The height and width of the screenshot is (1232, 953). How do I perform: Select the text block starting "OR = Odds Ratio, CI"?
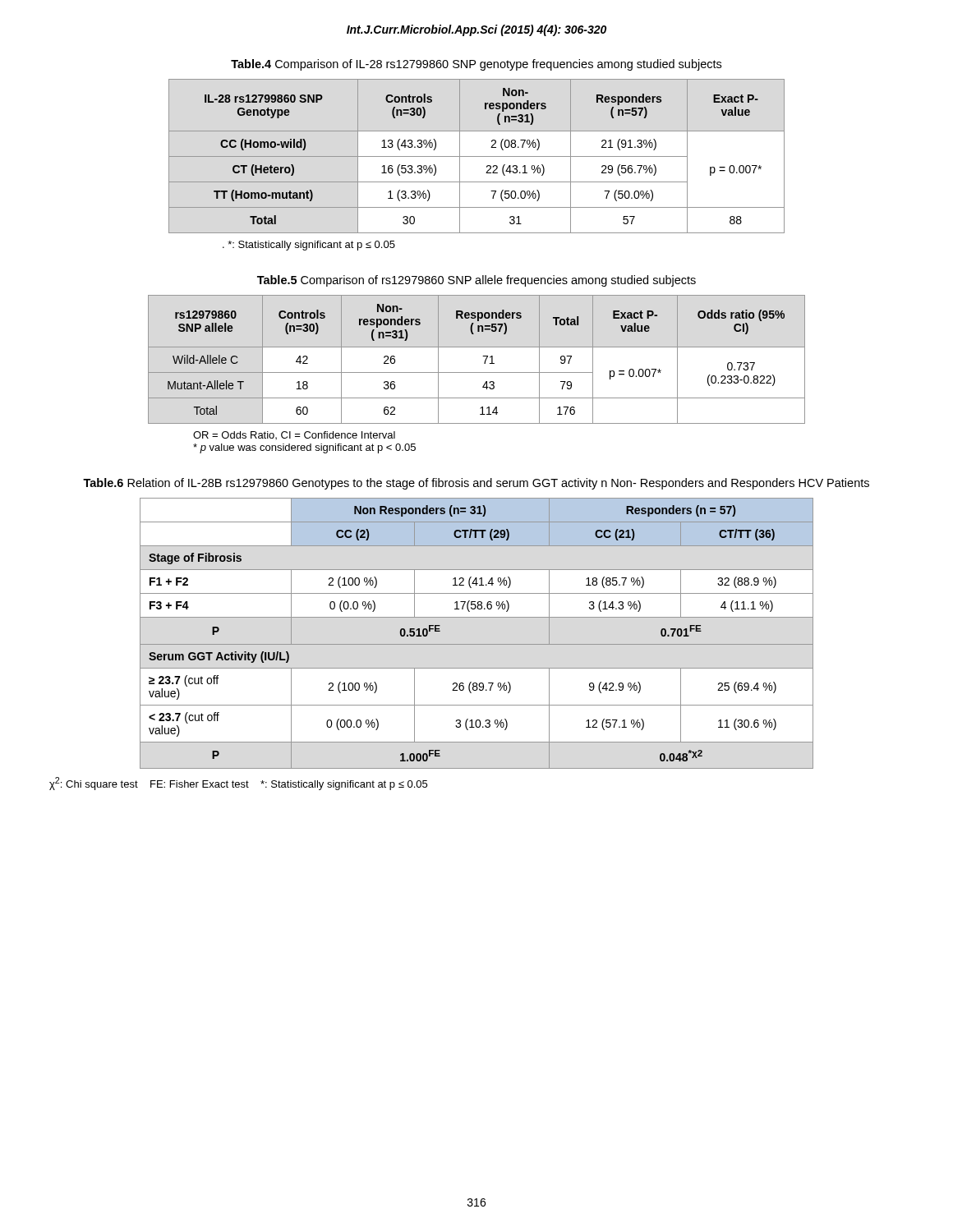(305, 441)
